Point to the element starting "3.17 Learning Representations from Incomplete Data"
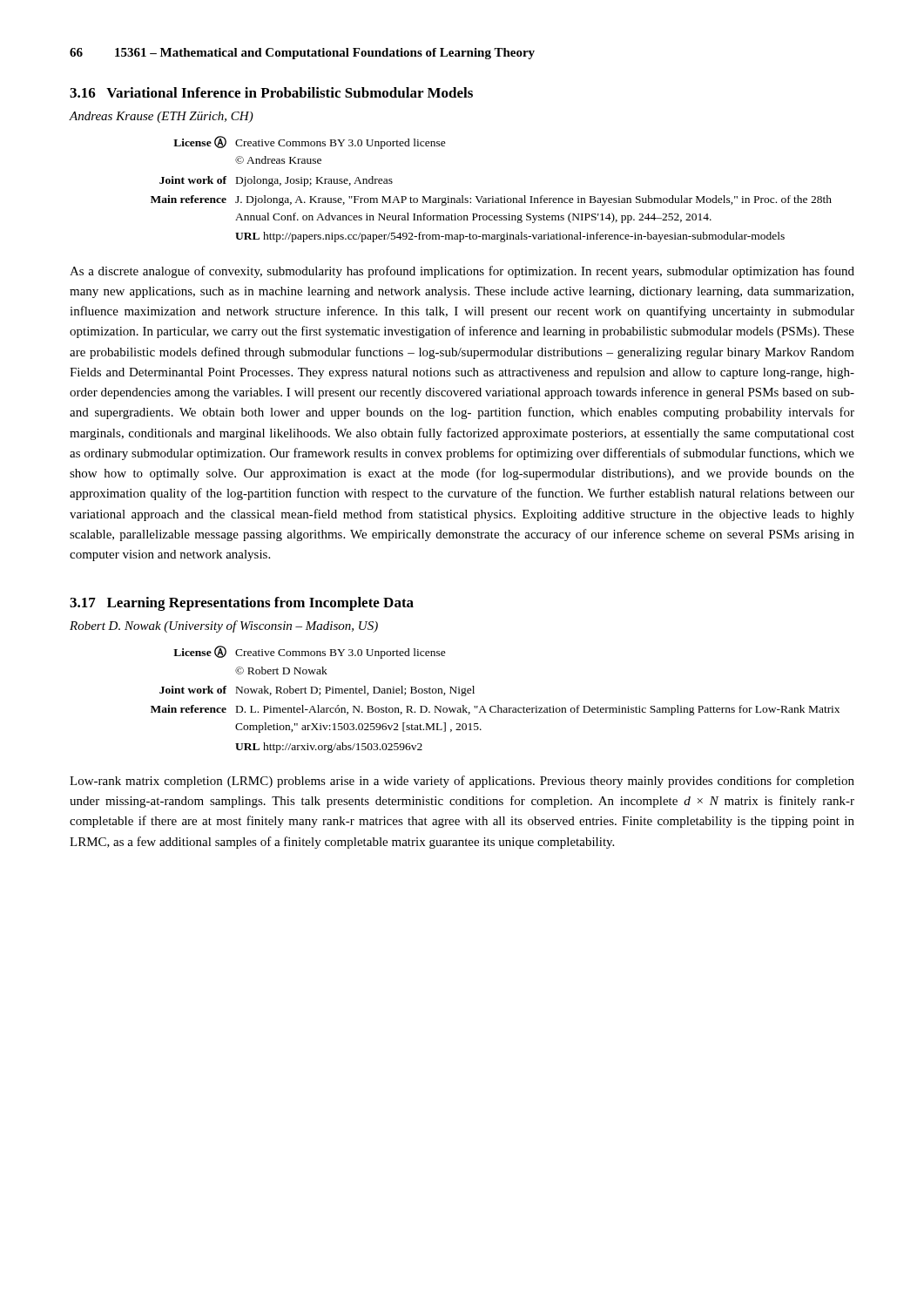 tap(242, 603)
